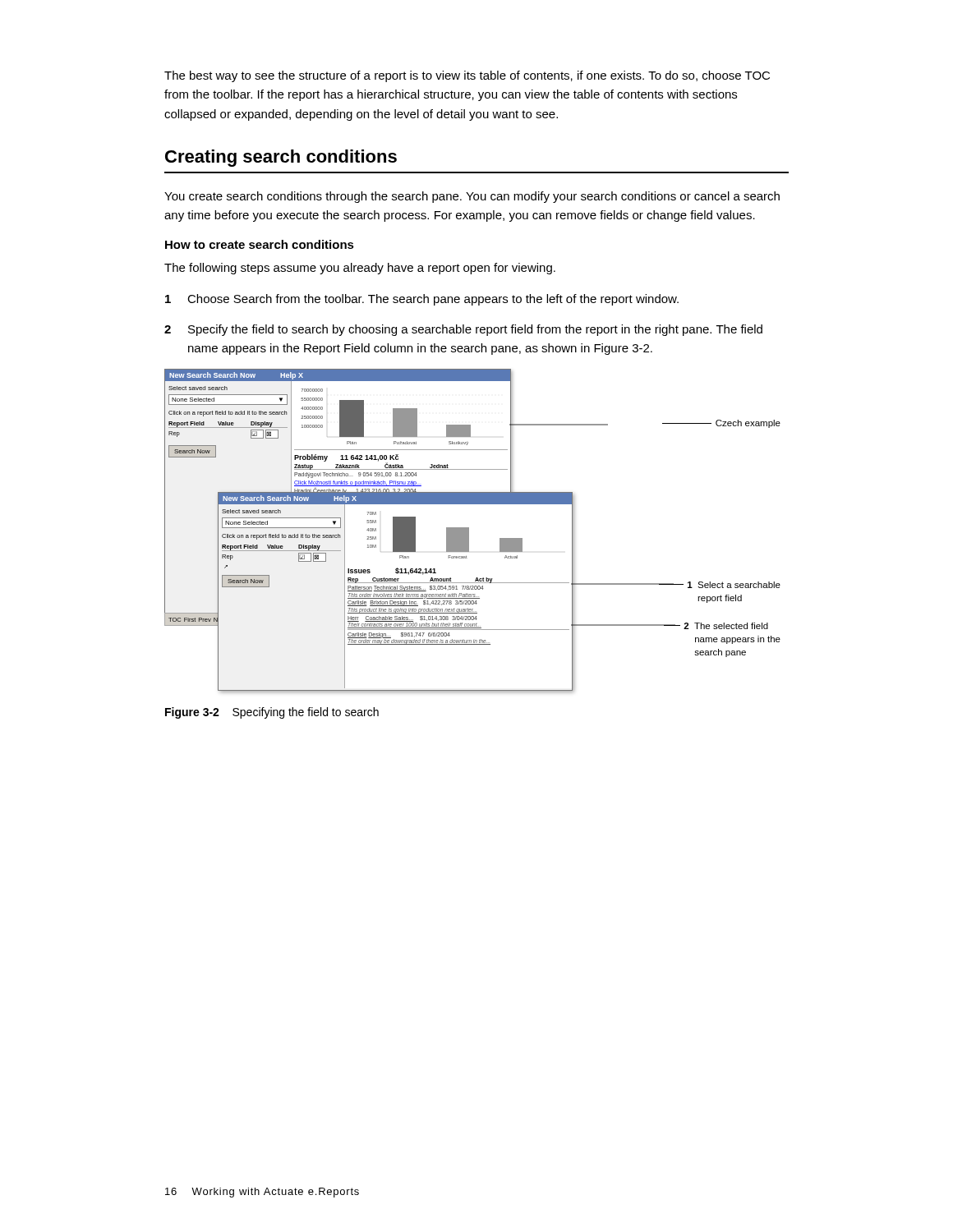Screen dimensions: 1232x953
Task: Navigate to the region starting "2 The selected field"
Action: point(722,639)
